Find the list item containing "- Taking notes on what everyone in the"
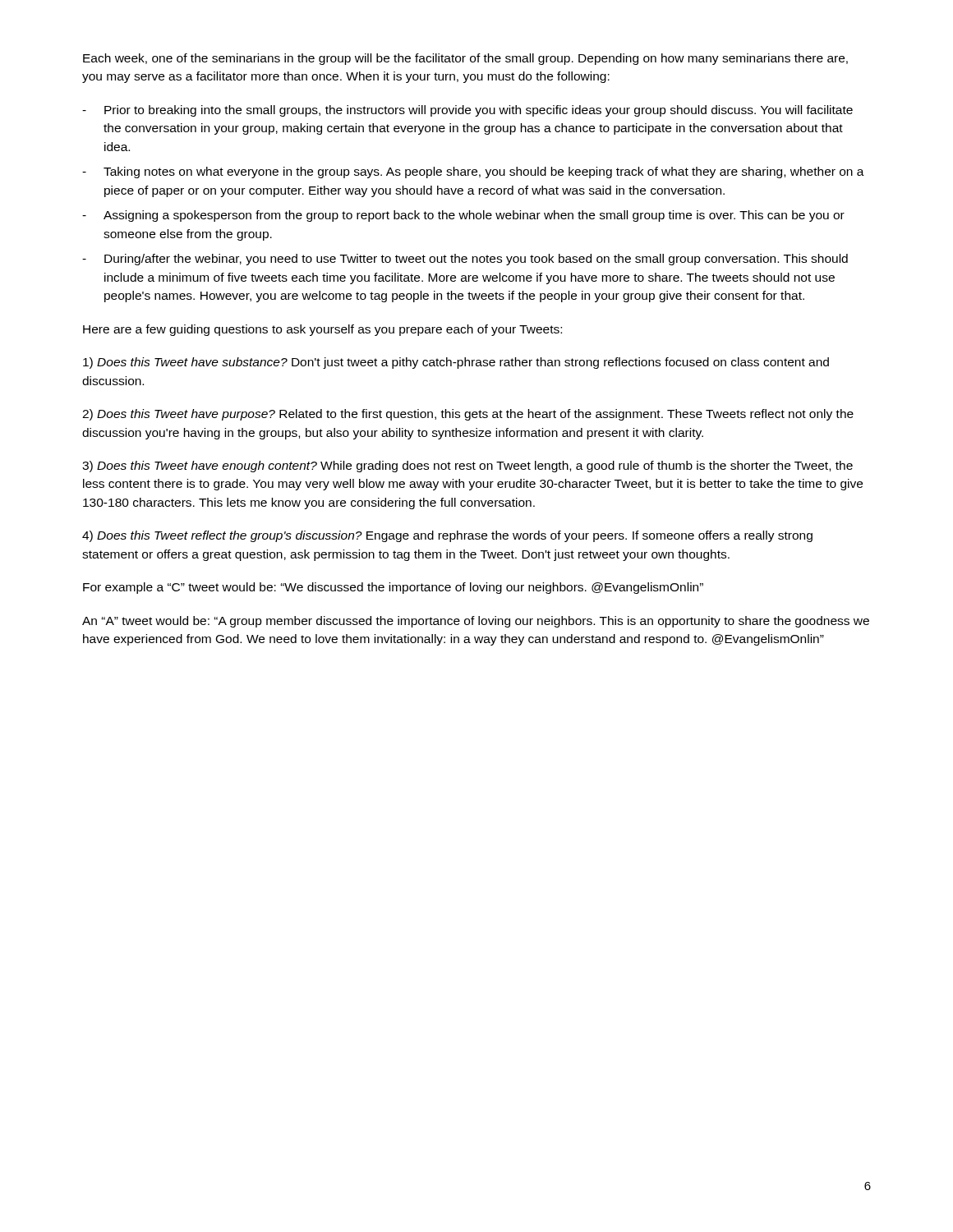 click(x=476, y=181)
